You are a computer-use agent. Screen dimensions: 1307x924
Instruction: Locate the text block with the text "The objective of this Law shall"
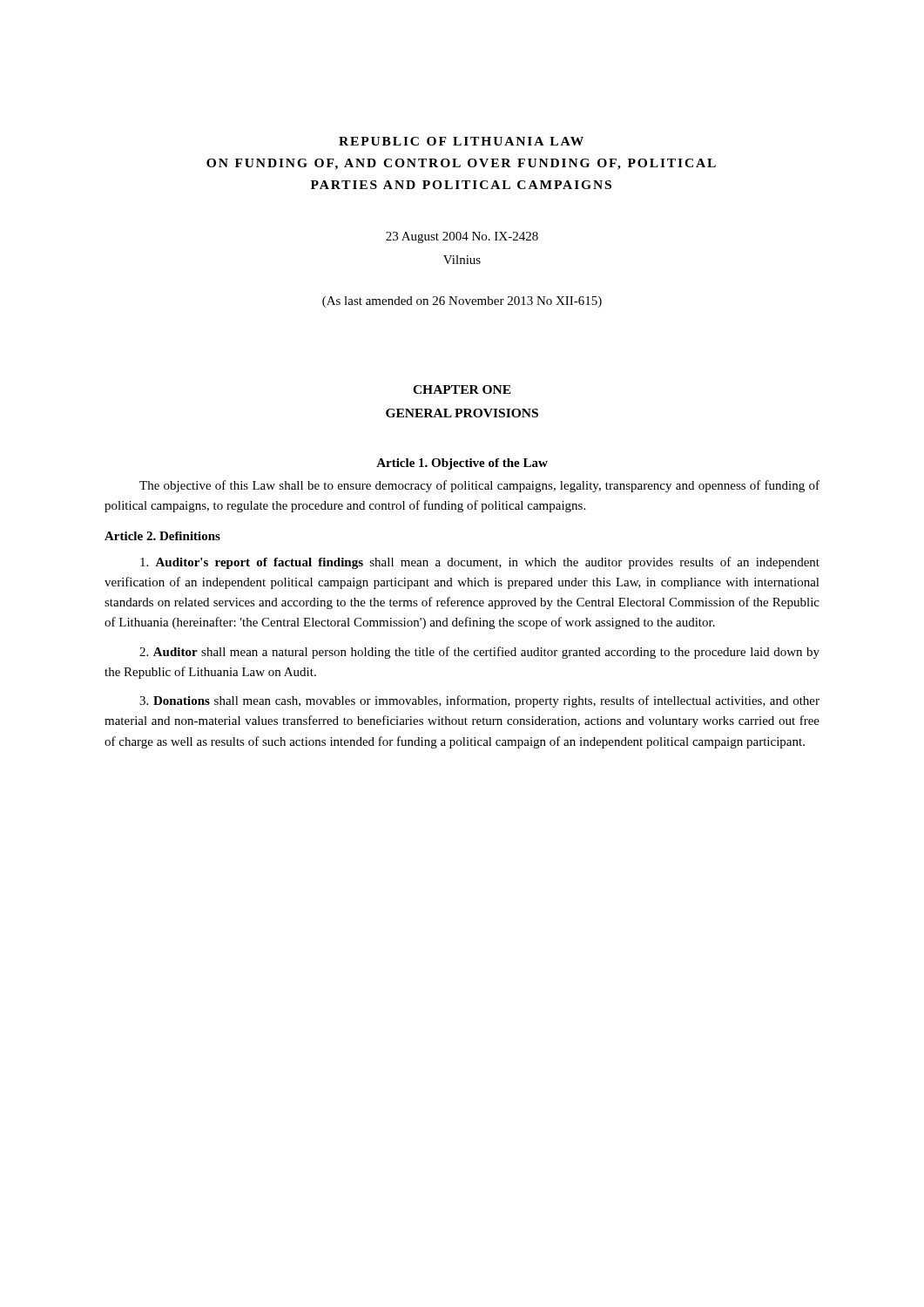click(x=462, y=496)
